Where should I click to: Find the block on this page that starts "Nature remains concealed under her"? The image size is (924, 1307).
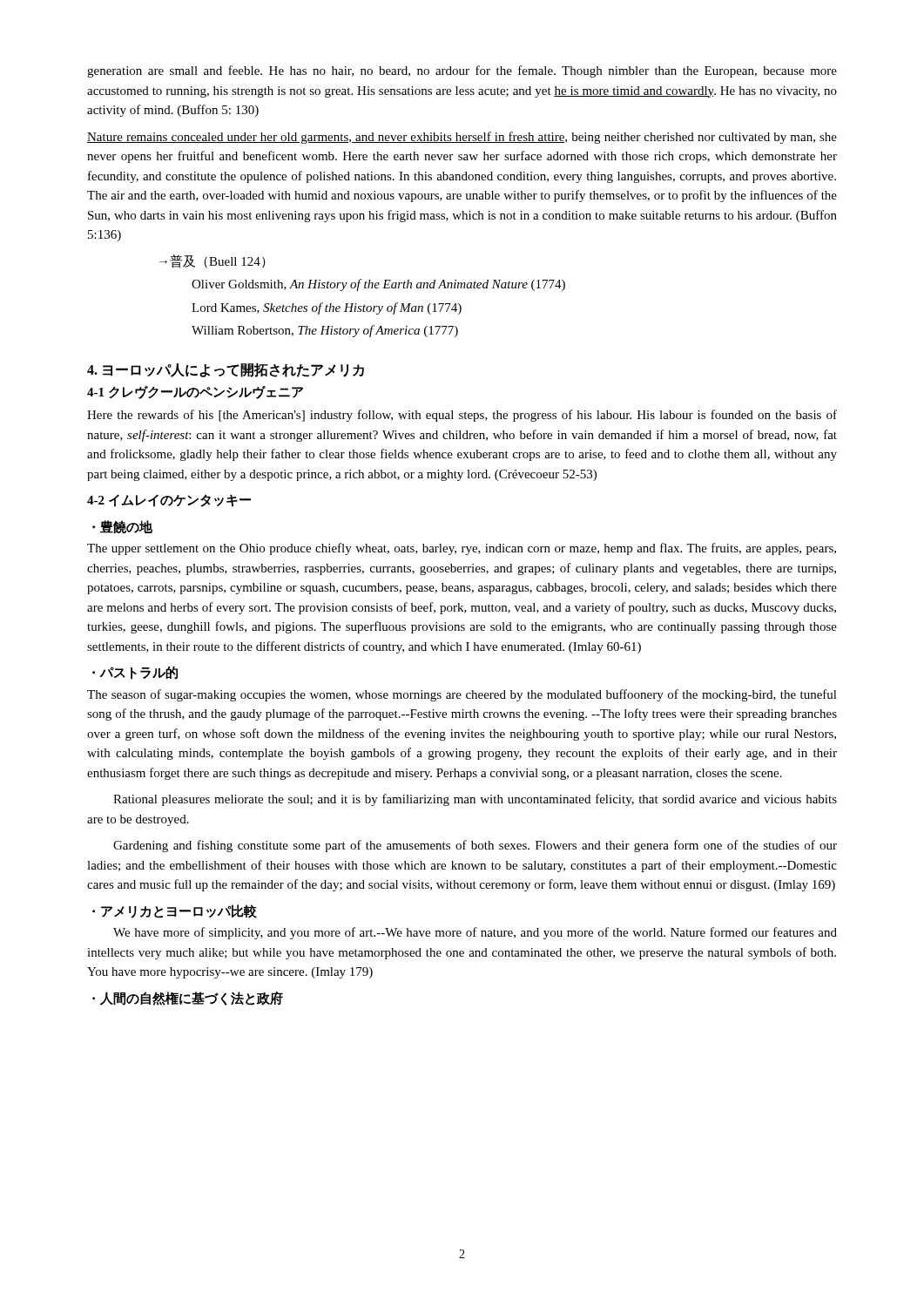tap(462, 185)
